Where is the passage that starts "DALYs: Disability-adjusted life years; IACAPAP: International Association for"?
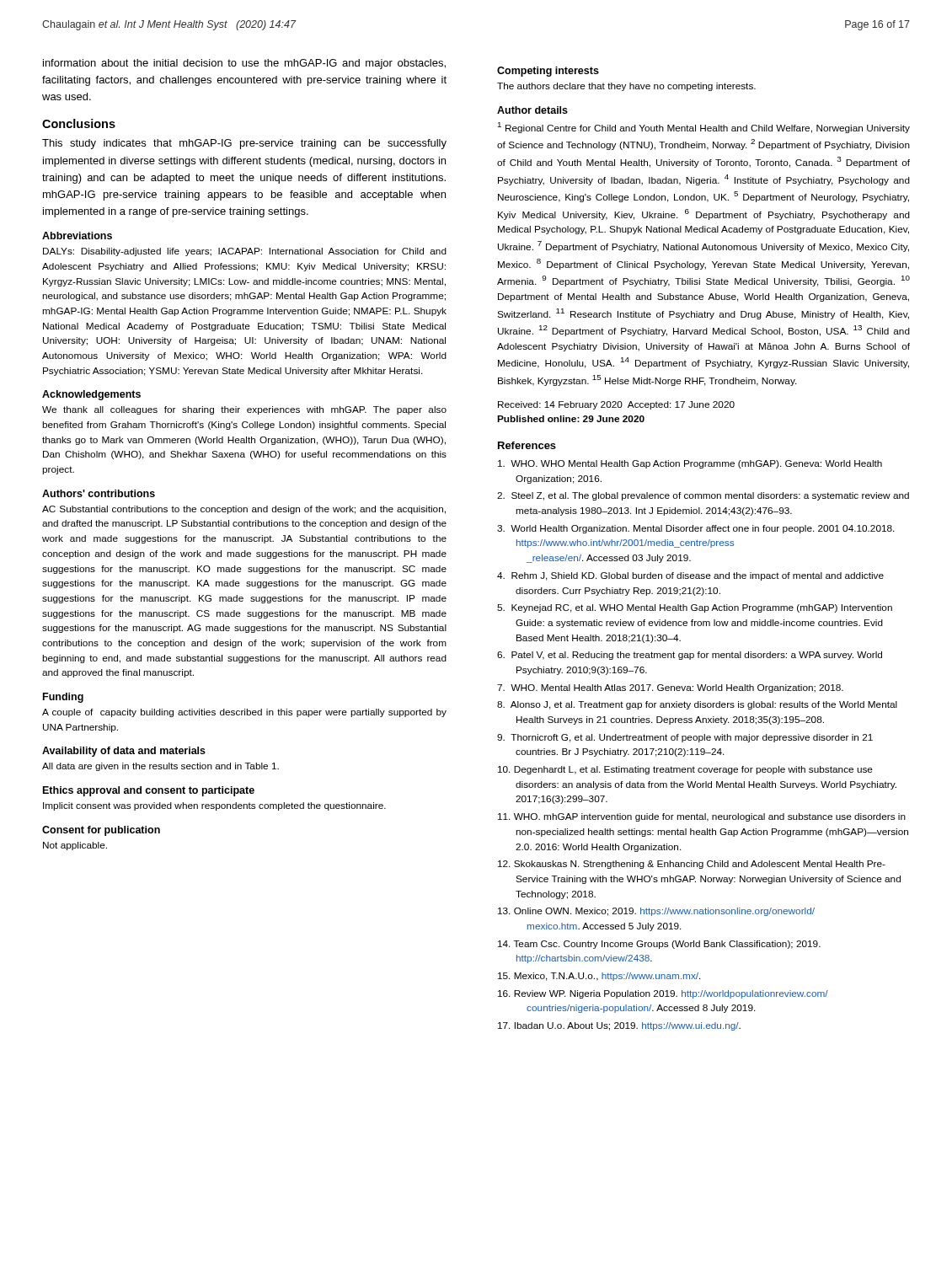 pyautogui.click(x=244, y=311)
